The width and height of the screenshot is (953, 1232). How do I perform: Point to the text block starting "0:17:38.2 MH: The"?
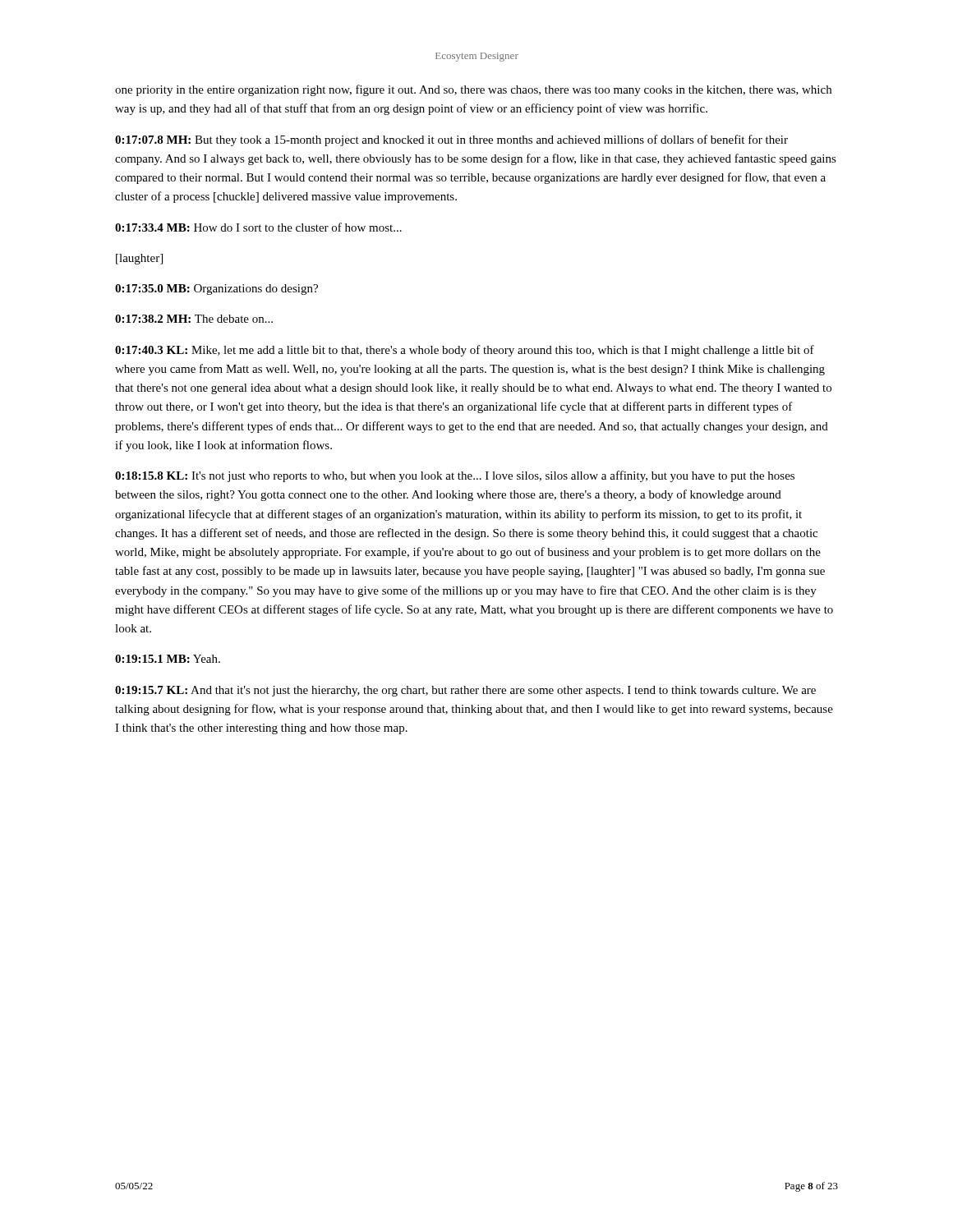click(194, 319)
